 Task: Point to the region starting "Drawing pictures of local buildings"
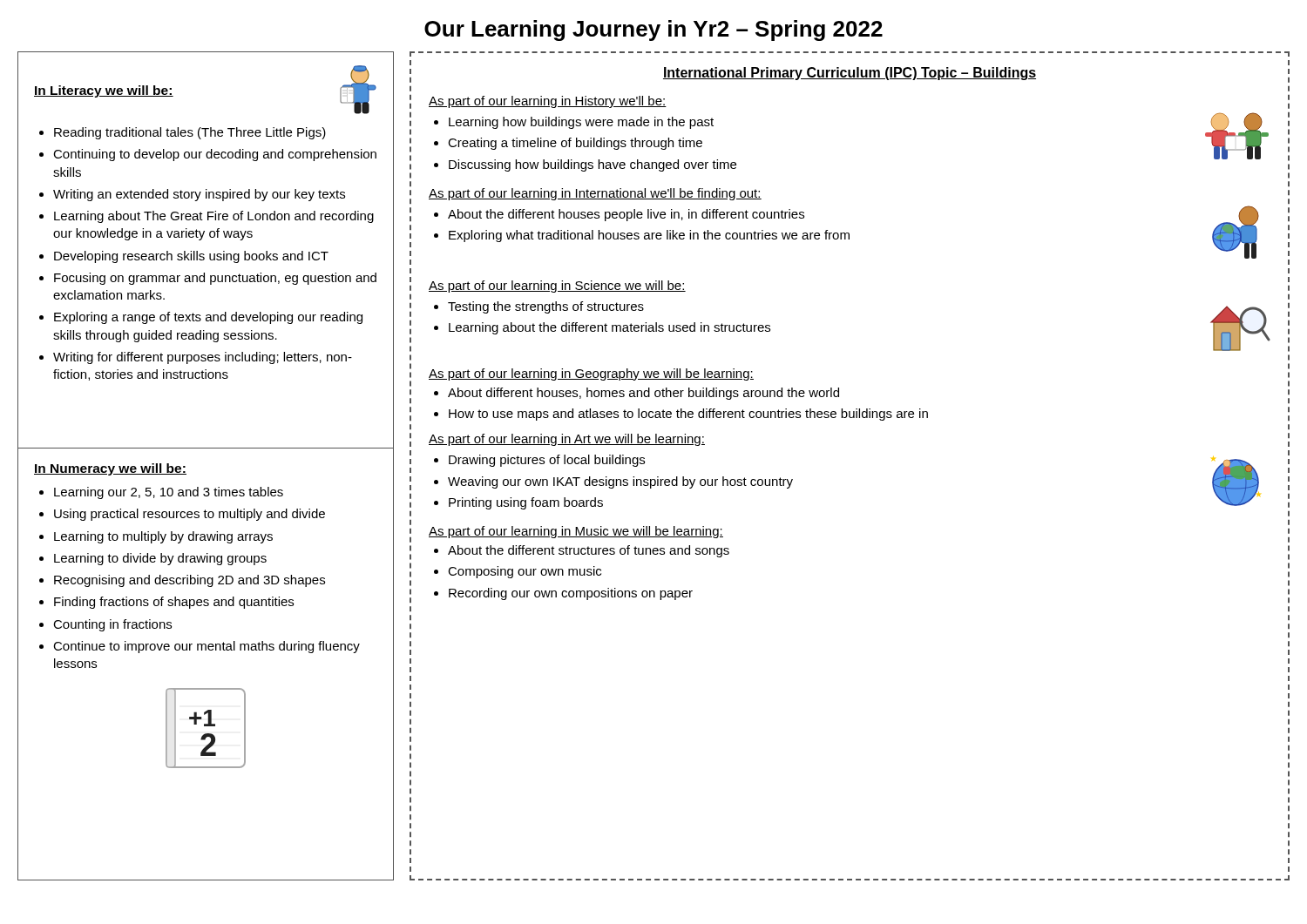tap(547, 460)
